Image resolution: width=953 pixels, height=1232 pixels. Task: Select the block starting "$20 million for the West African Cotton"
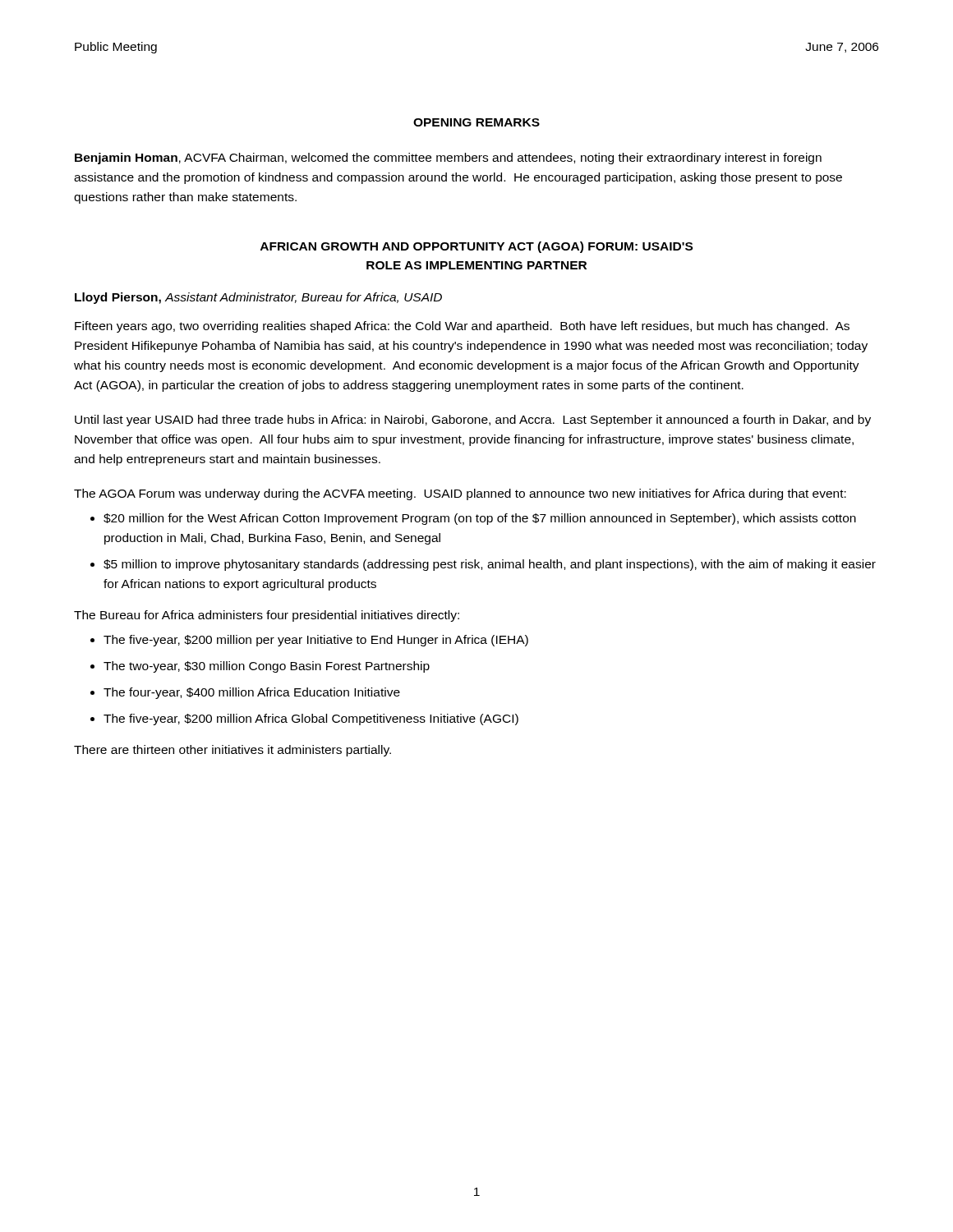point(480,527)
